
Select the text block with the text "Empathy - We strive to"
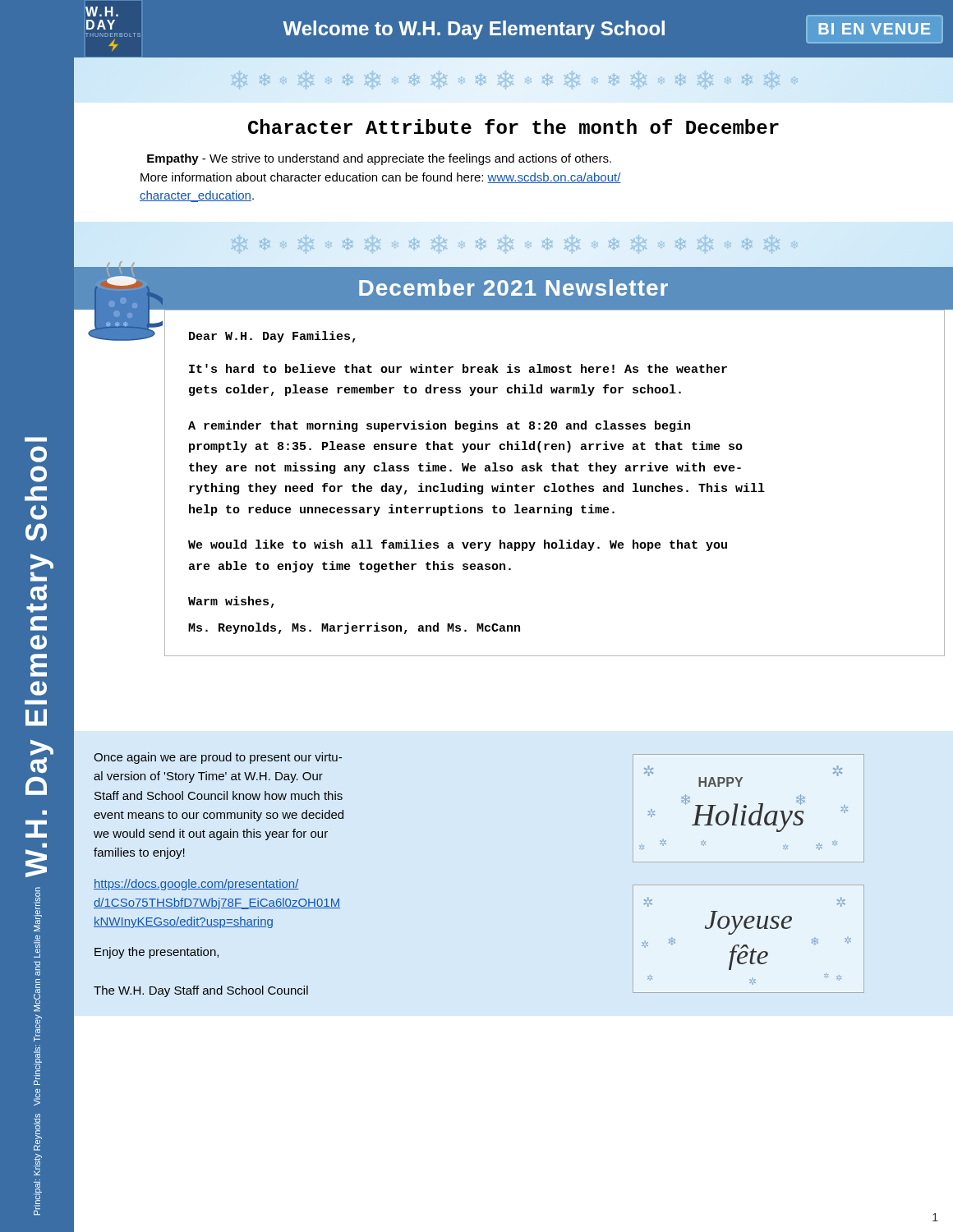point(380,177)
